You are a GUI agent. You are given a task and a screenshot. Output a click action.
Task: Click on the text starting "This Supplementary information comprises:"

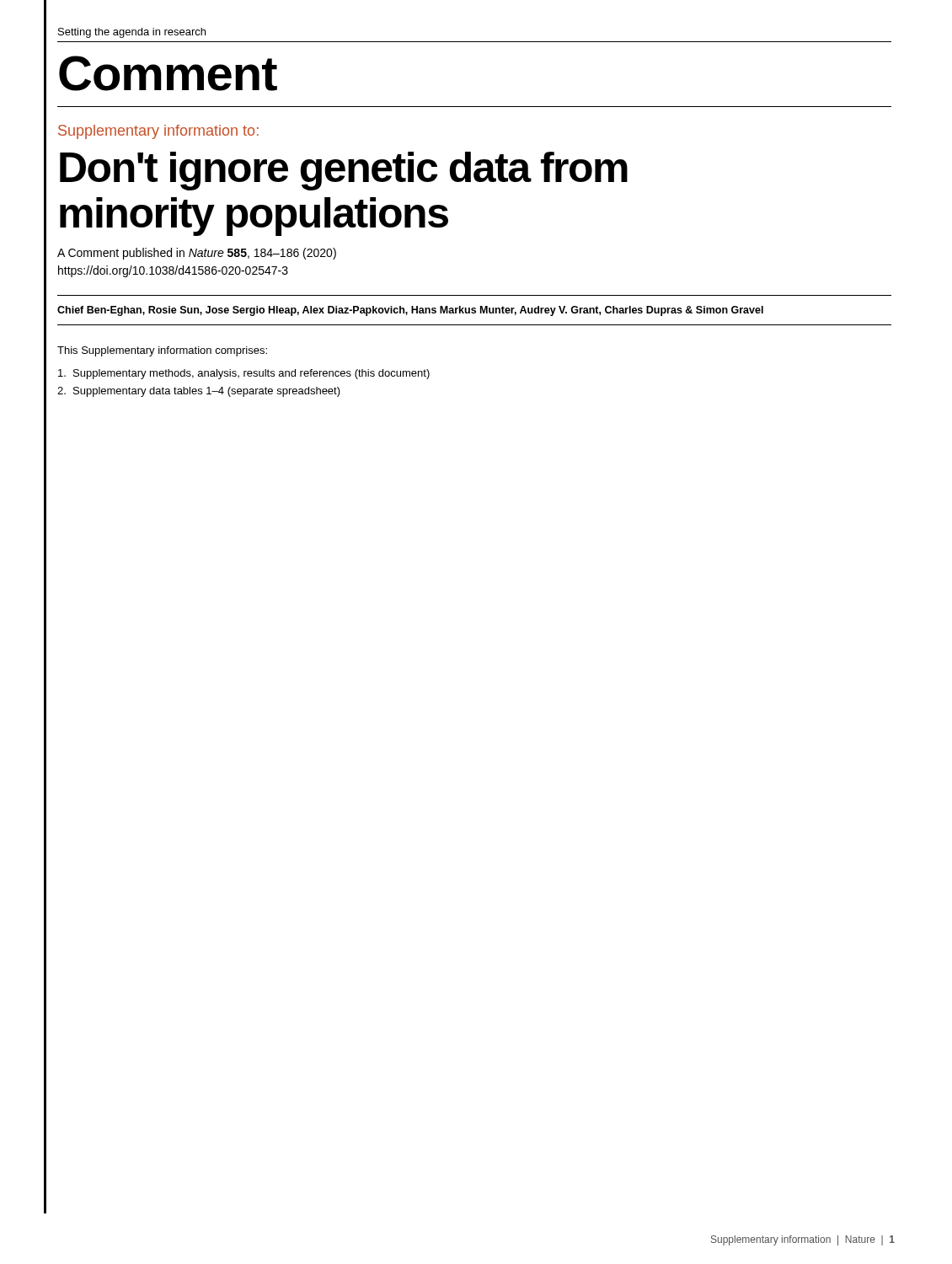click(163, 350)
